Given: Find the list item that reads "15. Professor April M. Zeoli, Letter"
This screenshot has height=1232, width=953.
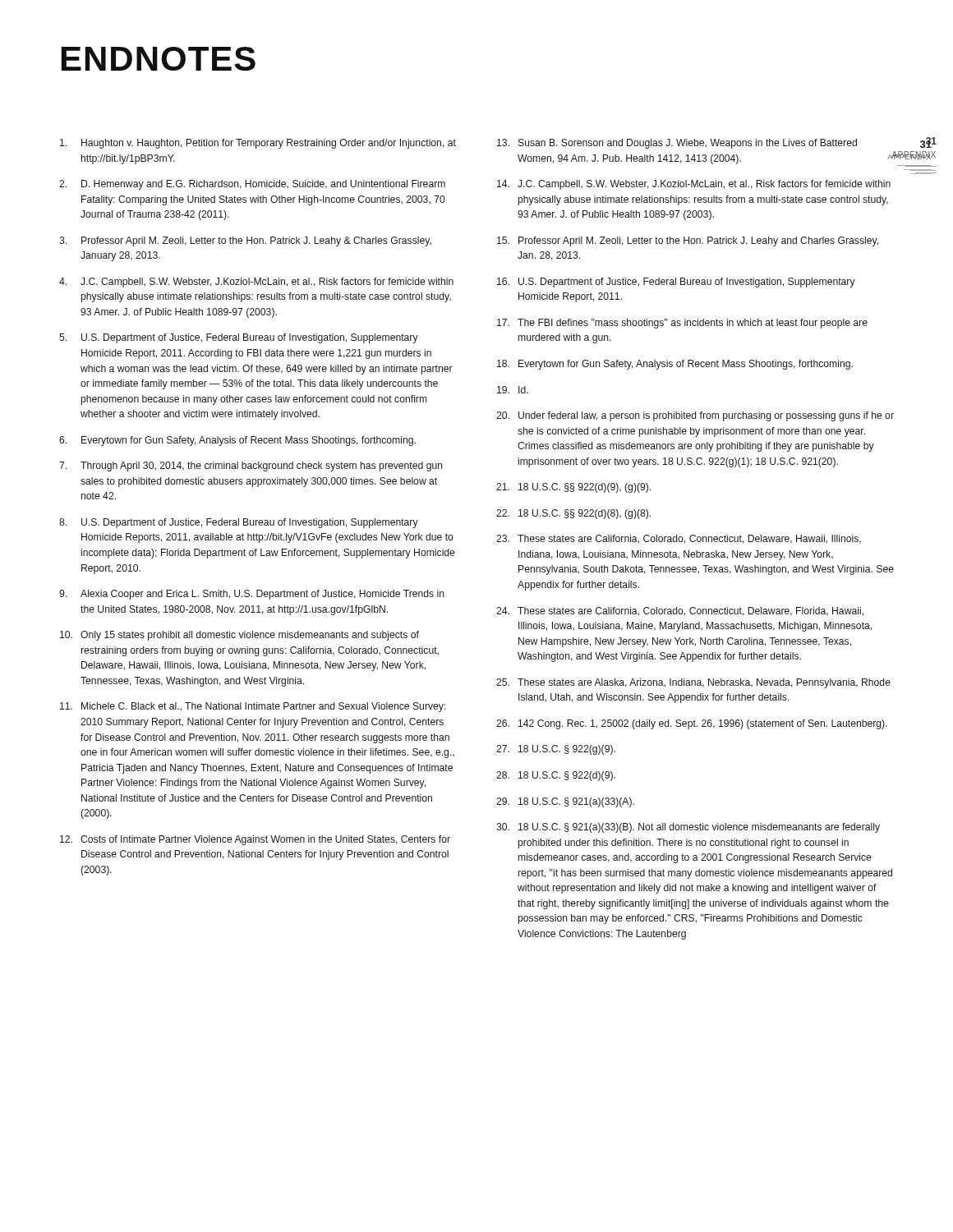Looking at the screenshot, I should (695, 248).
